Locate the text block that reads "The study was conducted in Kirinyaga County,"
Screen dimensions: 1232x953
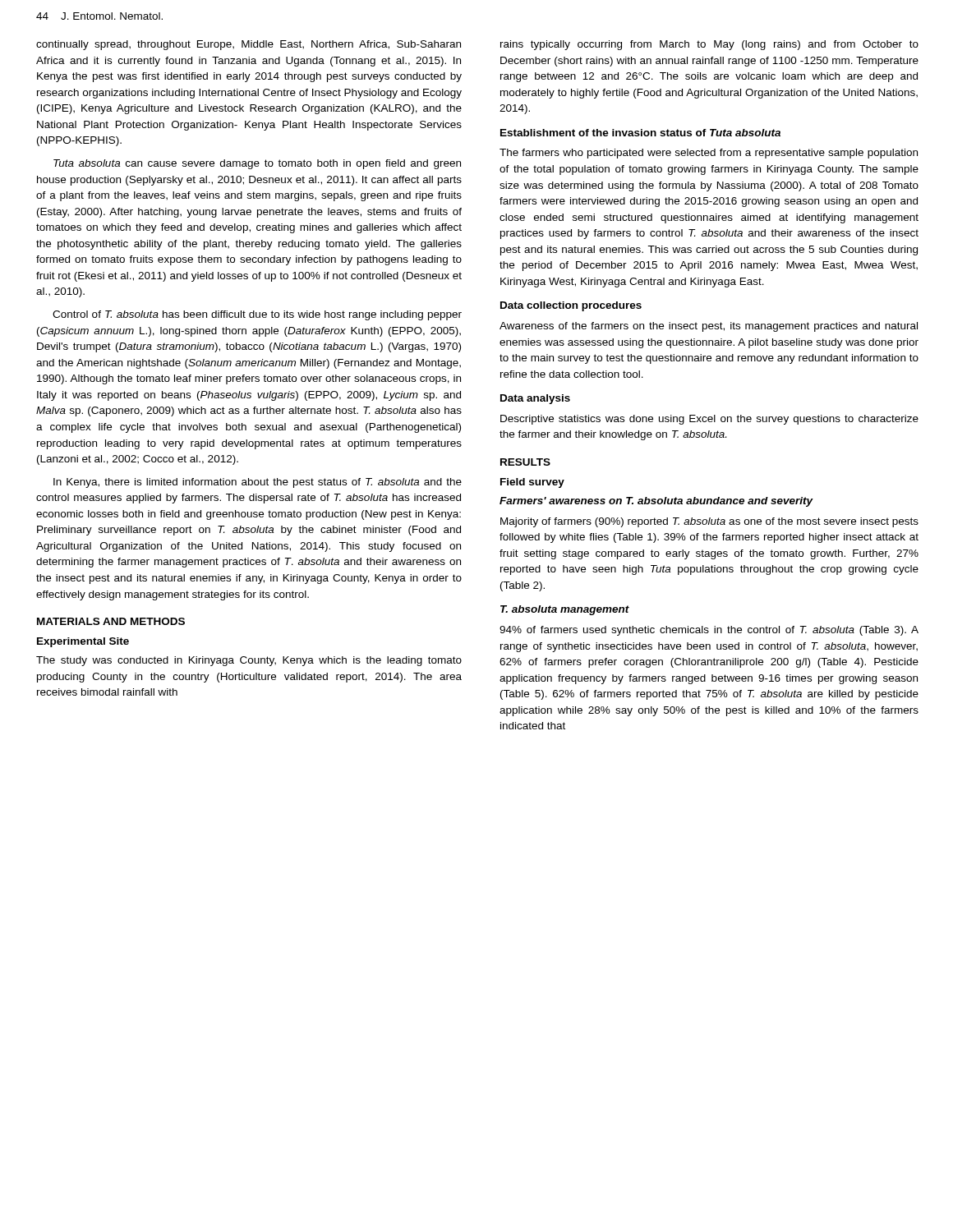point(249,676)
